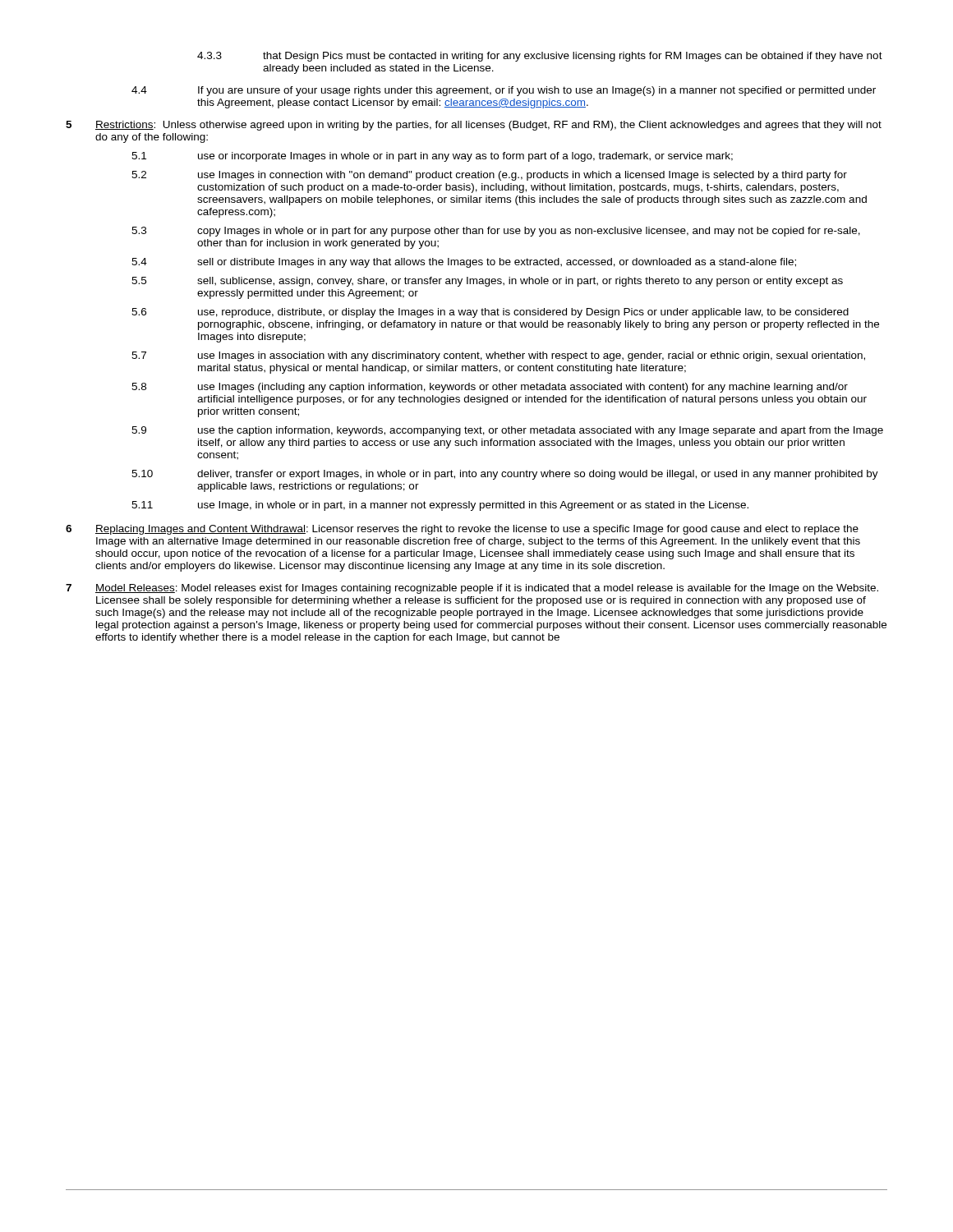This screenshot has height=1232, width=953.
Task: Point to the region starting "5.3 copy Images in whole or in"
Action: coord(509,237)
